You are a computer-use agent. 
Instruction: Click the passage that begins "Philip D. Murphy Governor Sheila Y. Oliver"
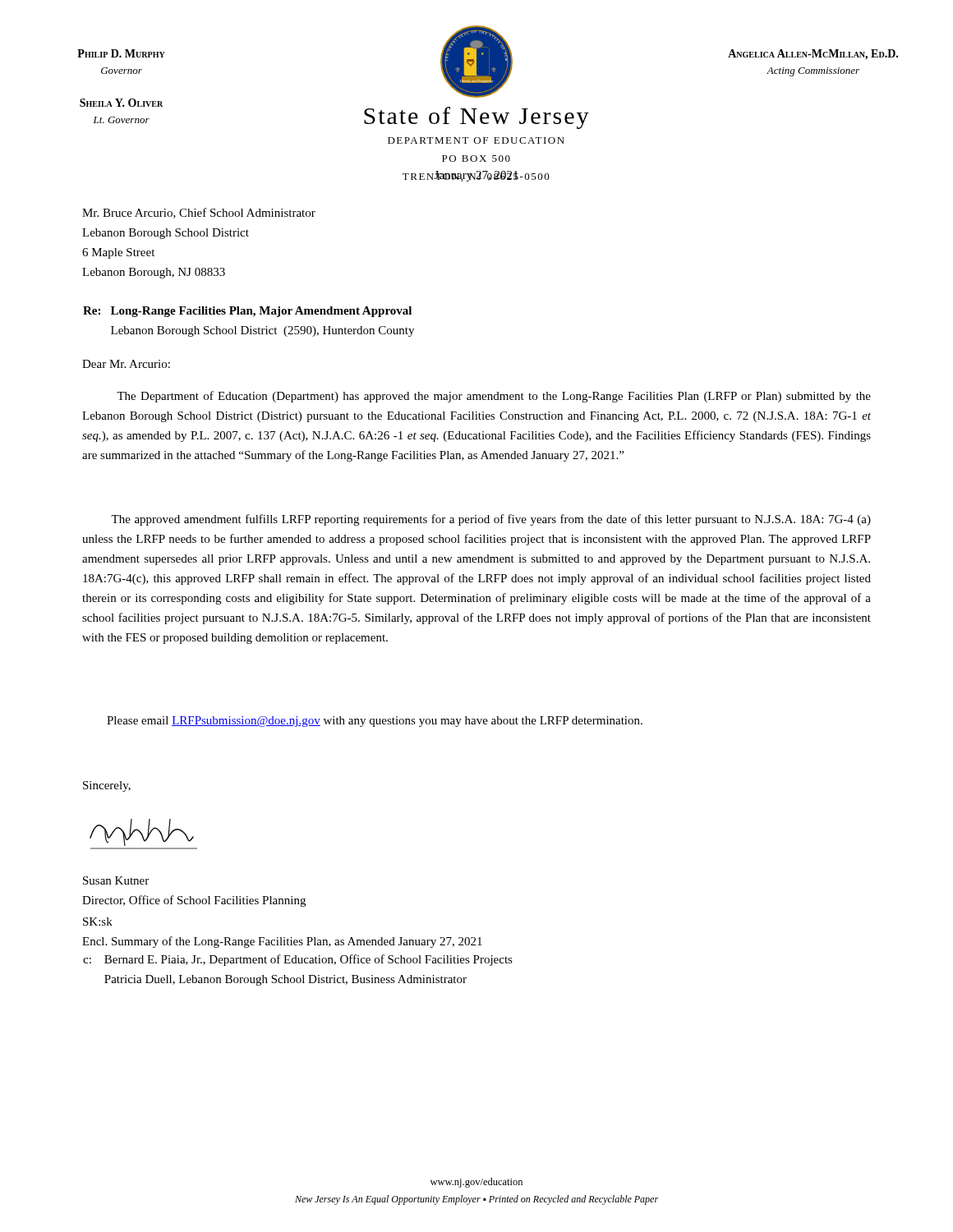click(x=121, y=53)
